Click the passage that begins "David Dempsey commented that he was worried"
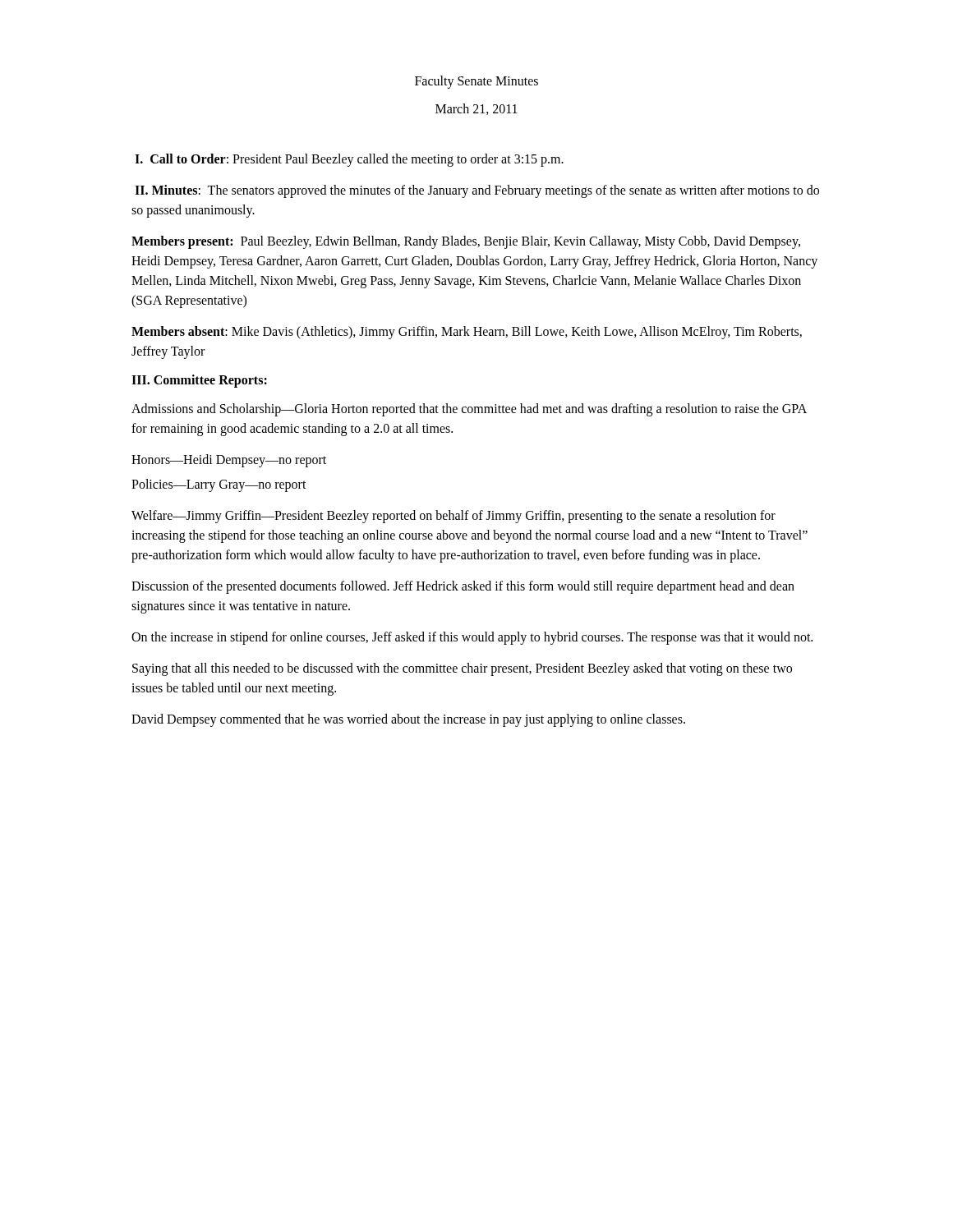This screenshot has width=953, height=1232. point(409,719)
